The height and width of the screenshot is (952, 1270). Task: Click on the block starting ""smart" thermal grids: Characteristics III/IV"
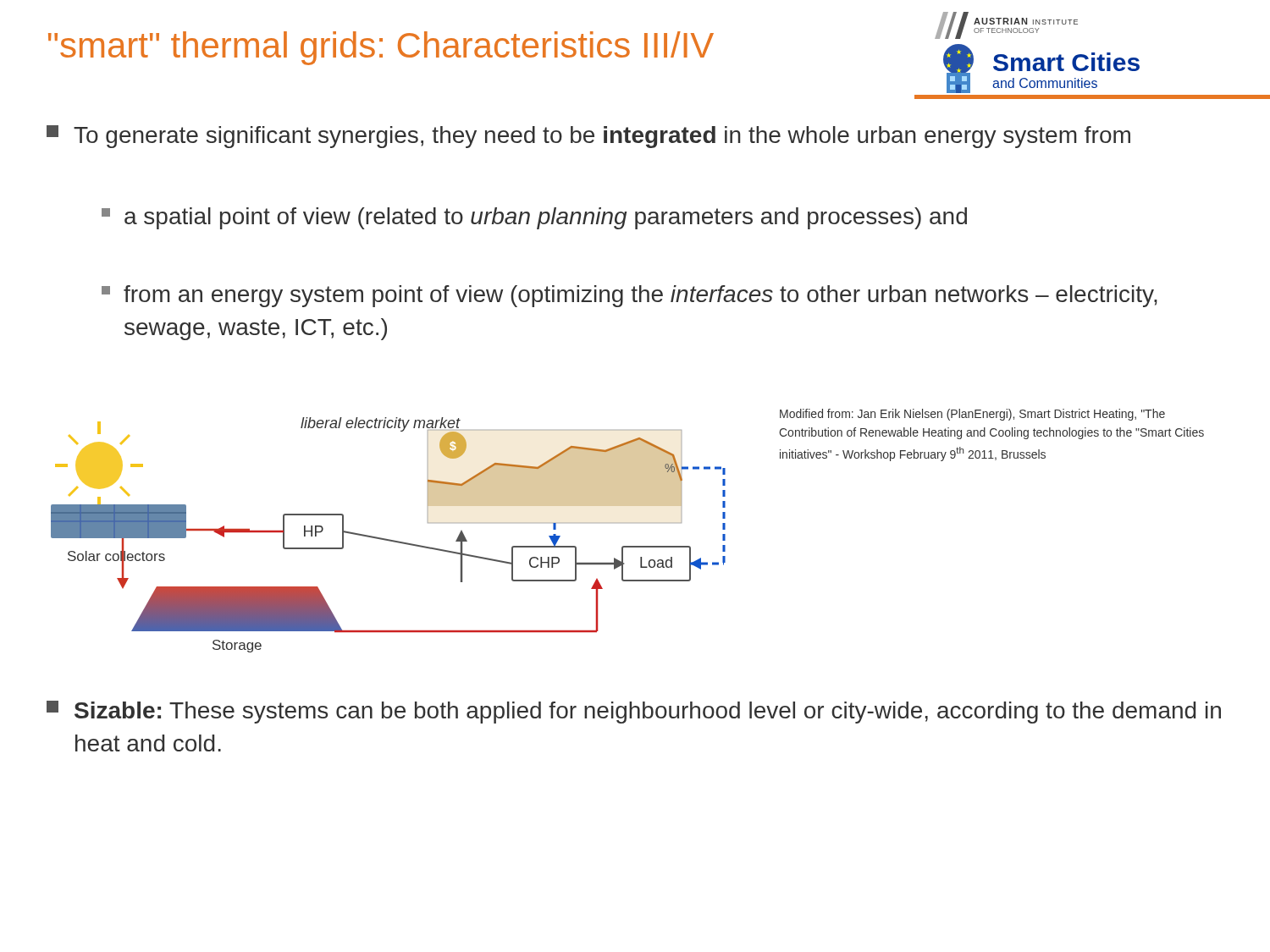(x=380, y=45)
